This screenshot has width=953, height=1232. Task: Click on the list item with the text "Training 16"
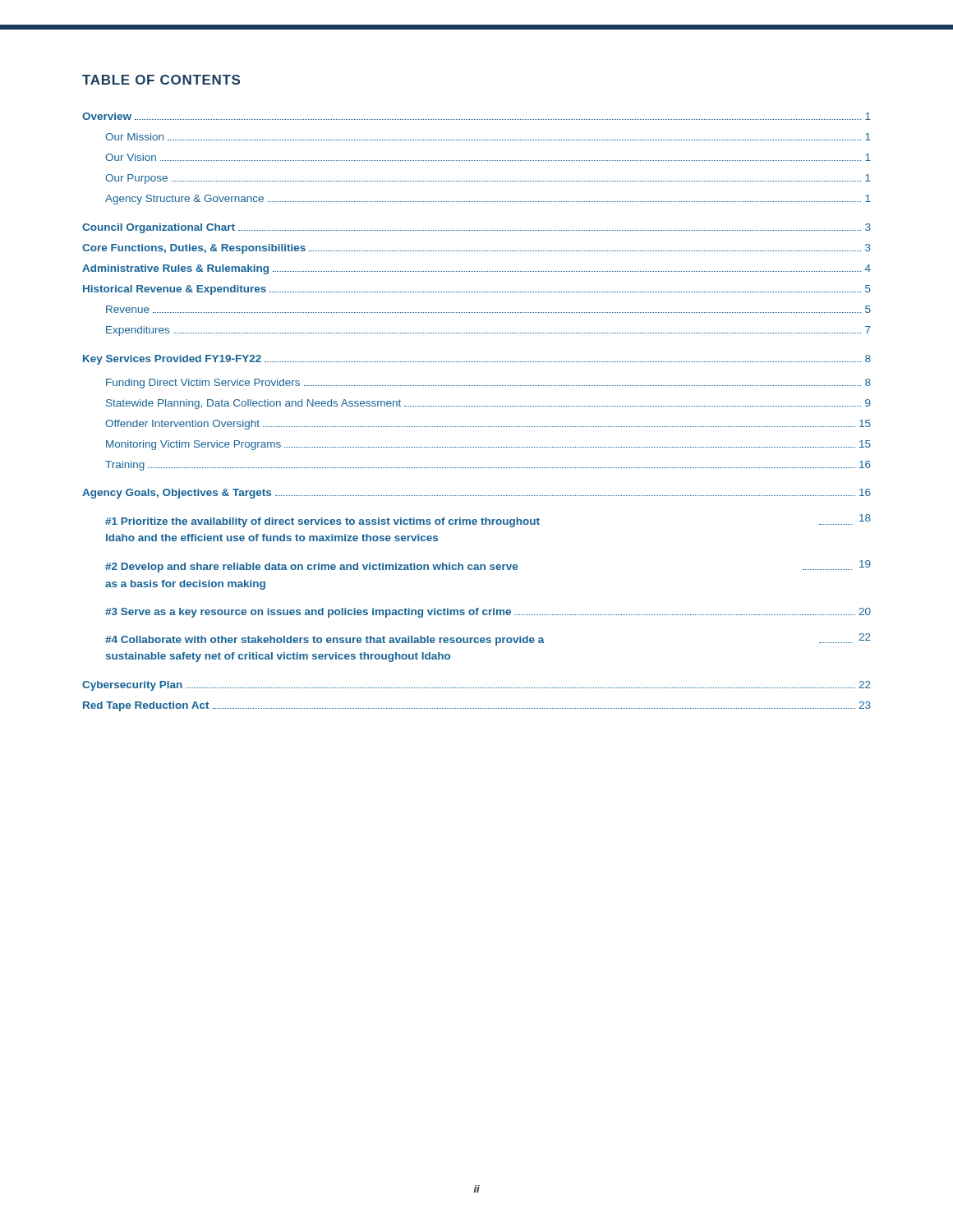pos(488,465)
